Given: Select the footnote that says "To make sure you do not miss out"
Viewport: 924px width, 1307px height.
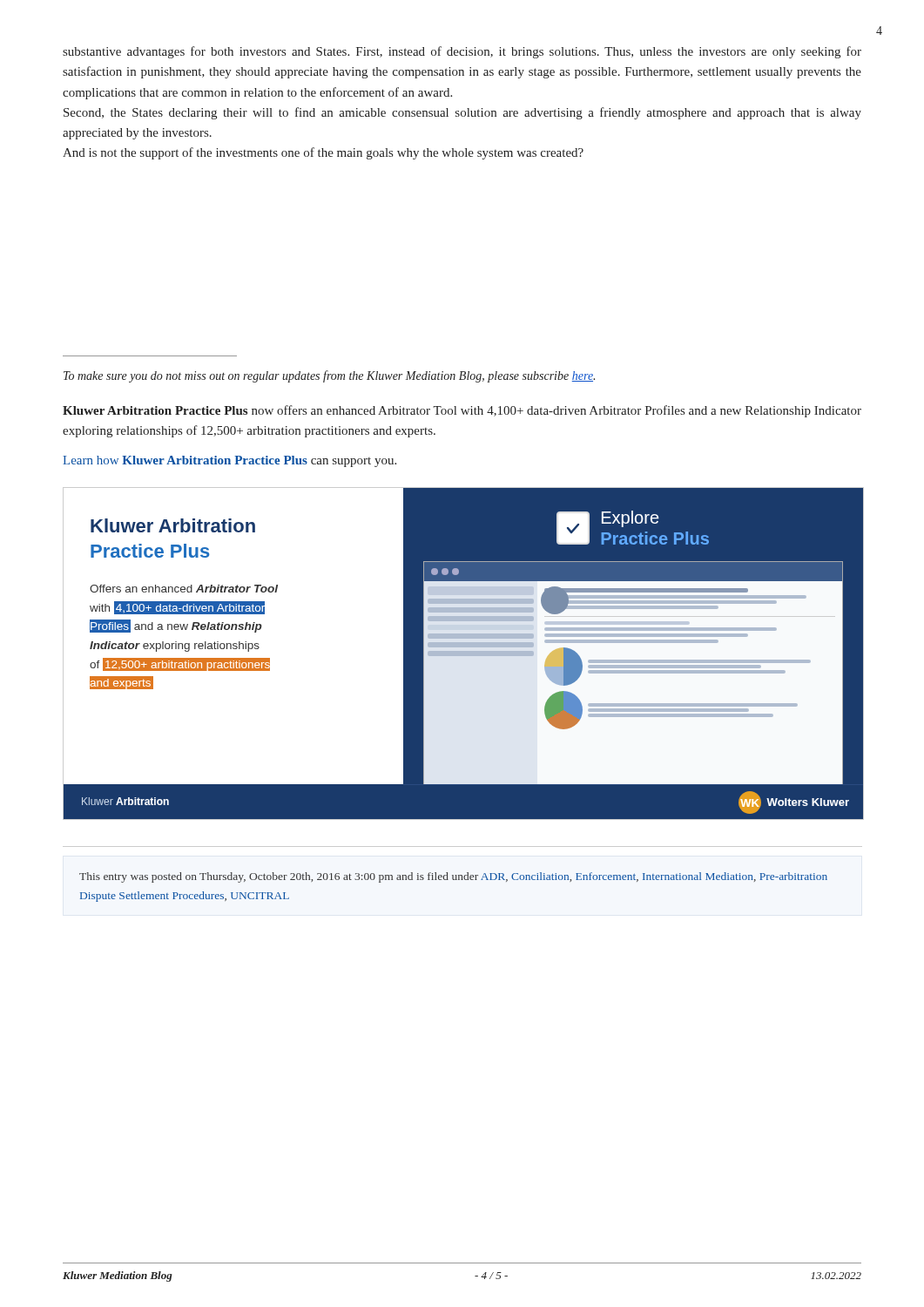Looking at the screenshot, I should tap(329, 376).
